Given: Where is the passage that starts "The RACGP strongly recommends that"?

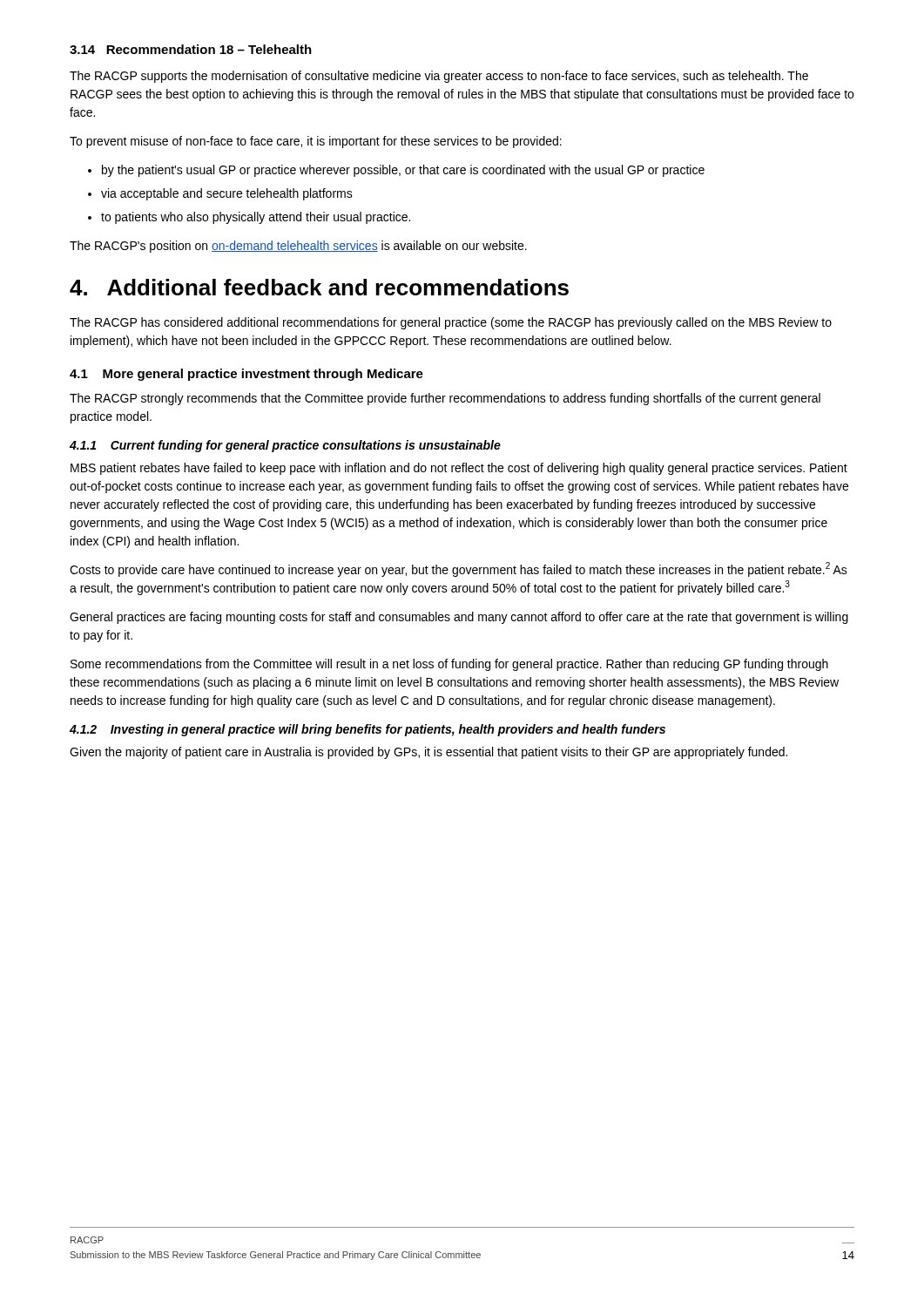Looking at the screenshot, I should tap(462, 408).
